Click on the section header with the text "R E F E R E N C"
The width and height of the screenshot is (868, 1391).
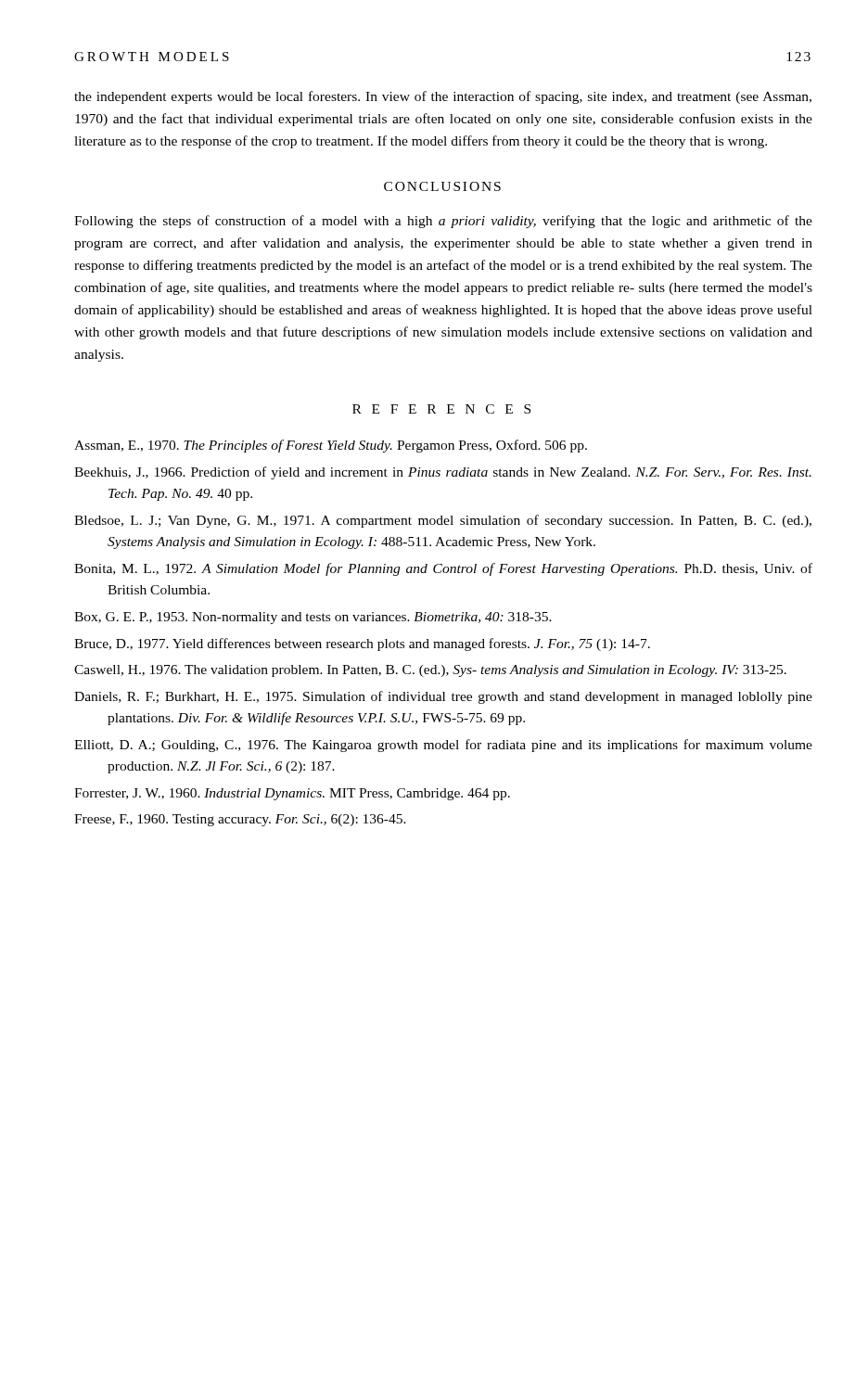tap(443, 409)
